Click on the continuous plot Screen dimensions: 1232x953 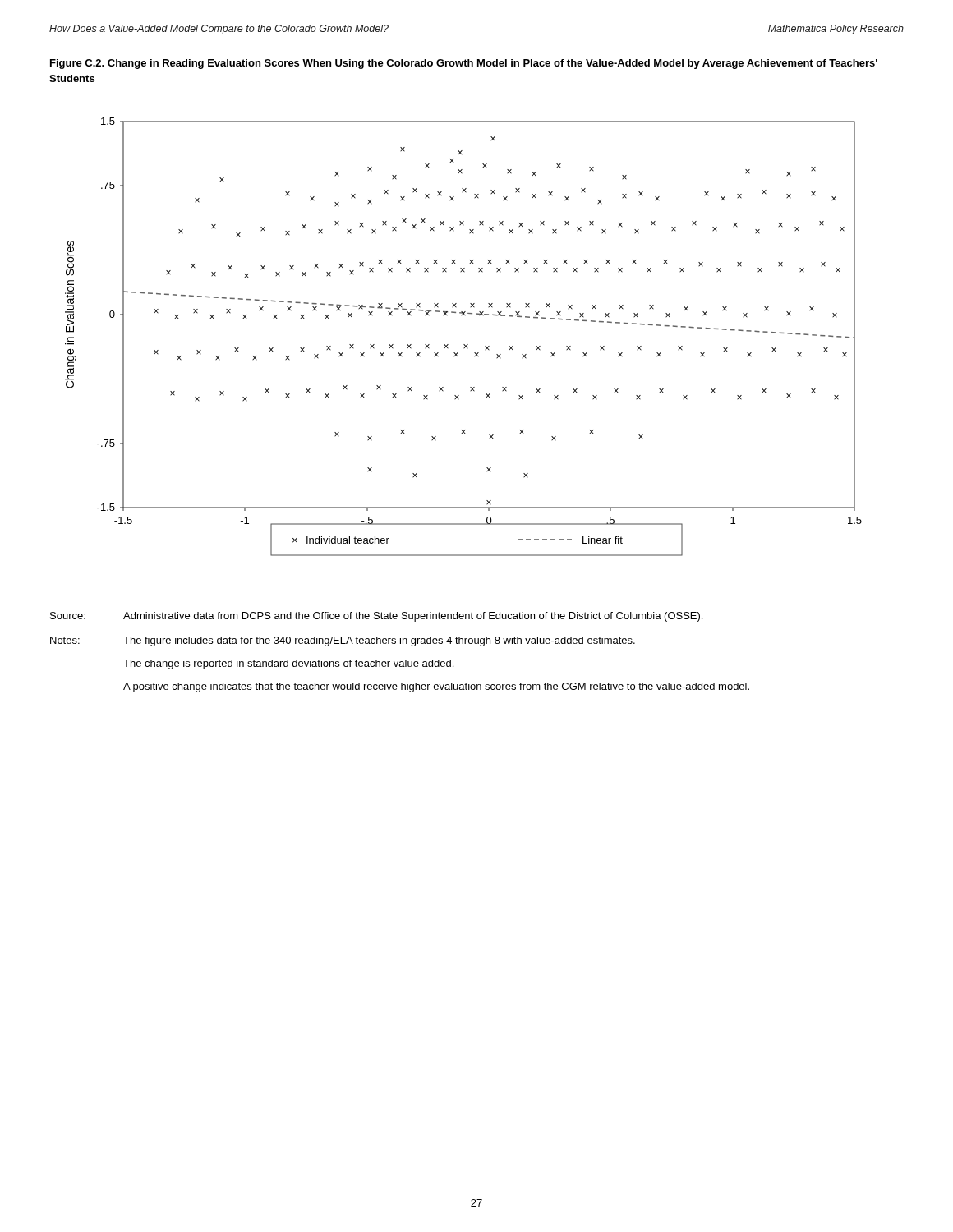[x=476, y=347]
